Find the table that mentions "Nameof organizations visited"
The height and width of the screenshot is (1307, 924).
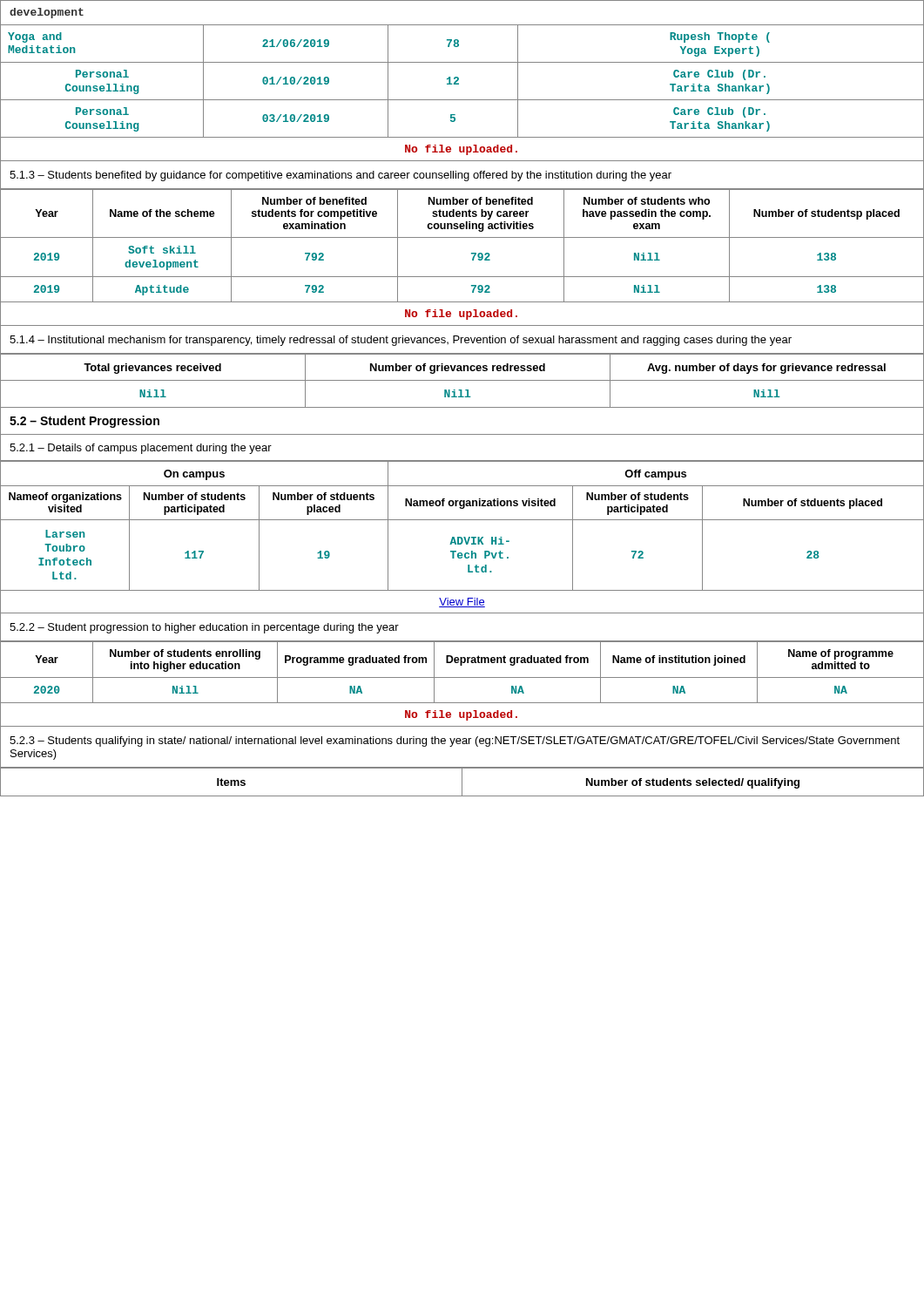(x=462, y=537)
